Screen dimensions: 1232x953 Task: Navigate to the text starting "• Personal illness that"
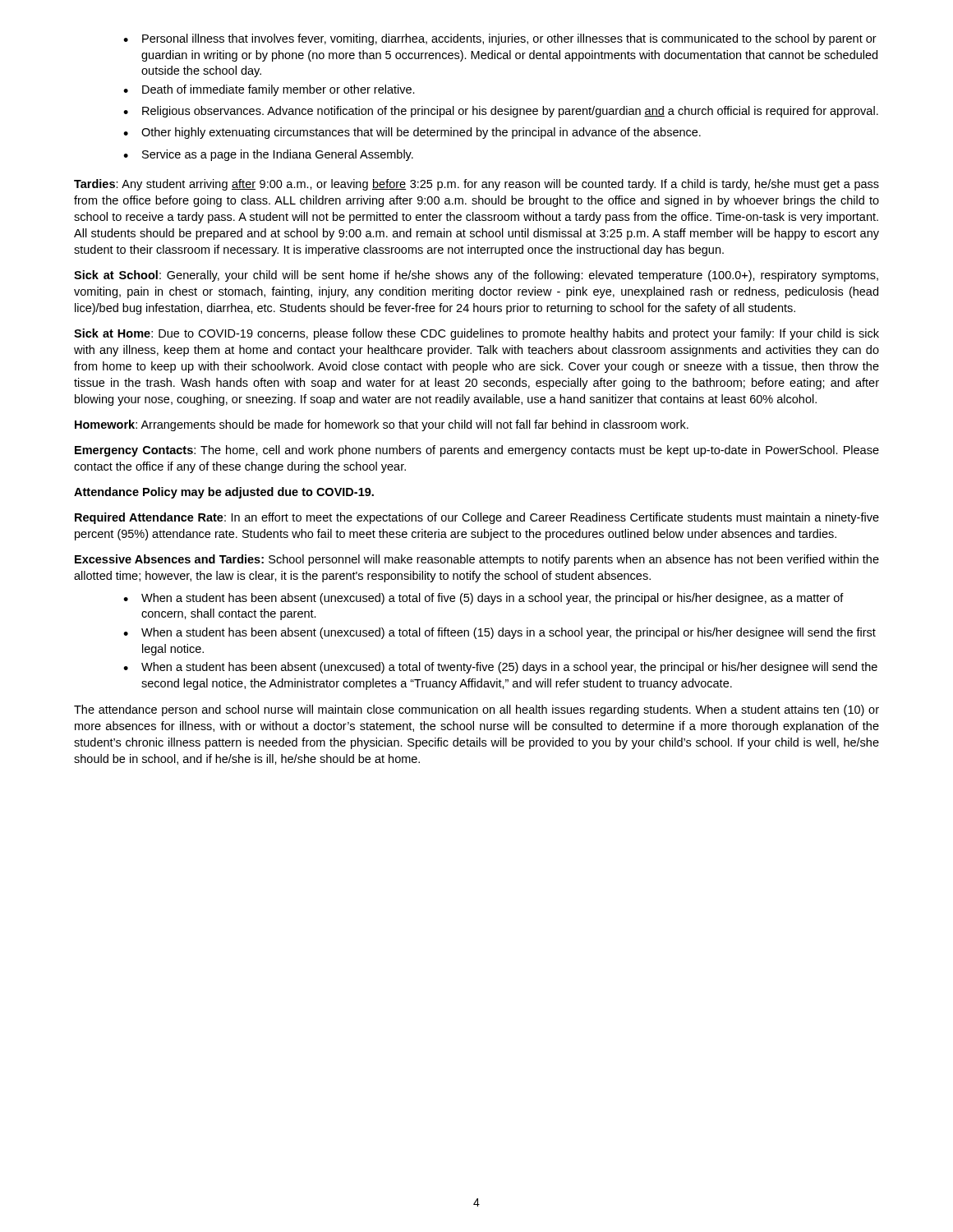point(501,55)
